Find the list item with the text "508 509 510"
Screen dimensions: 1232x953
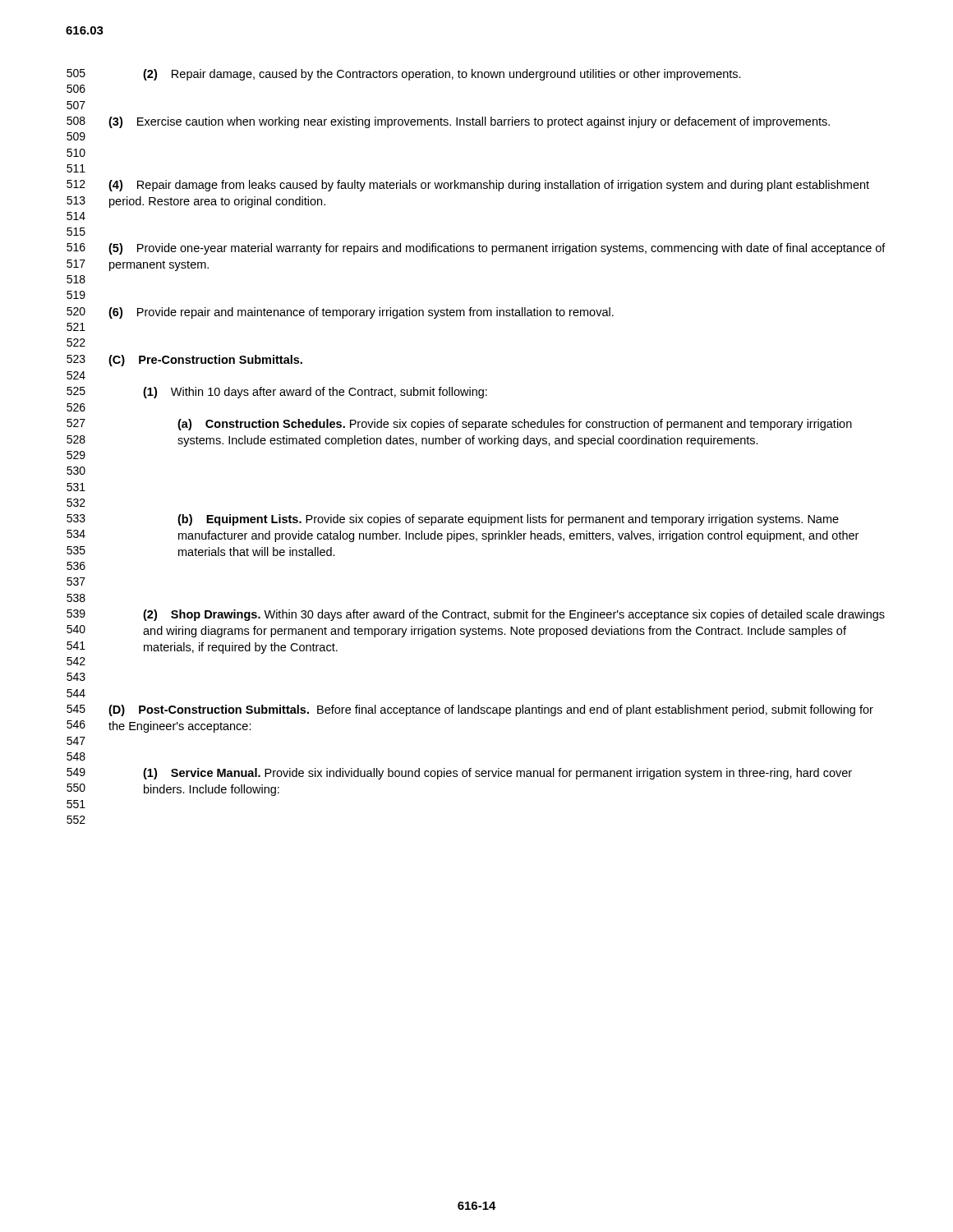click(x=448, y=122)
